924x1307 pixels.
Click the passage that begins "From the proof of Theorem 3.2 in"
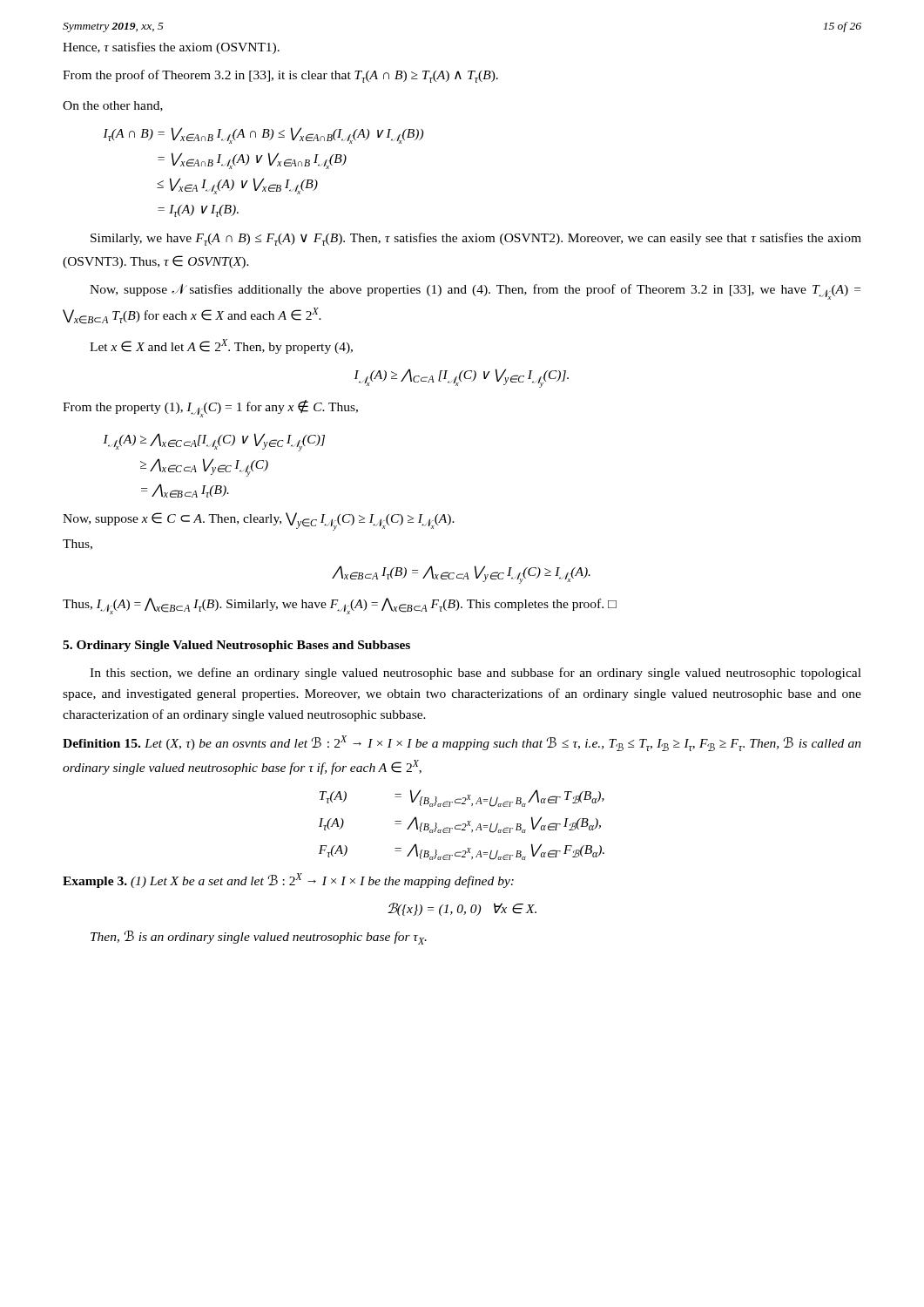click(462, 76)
